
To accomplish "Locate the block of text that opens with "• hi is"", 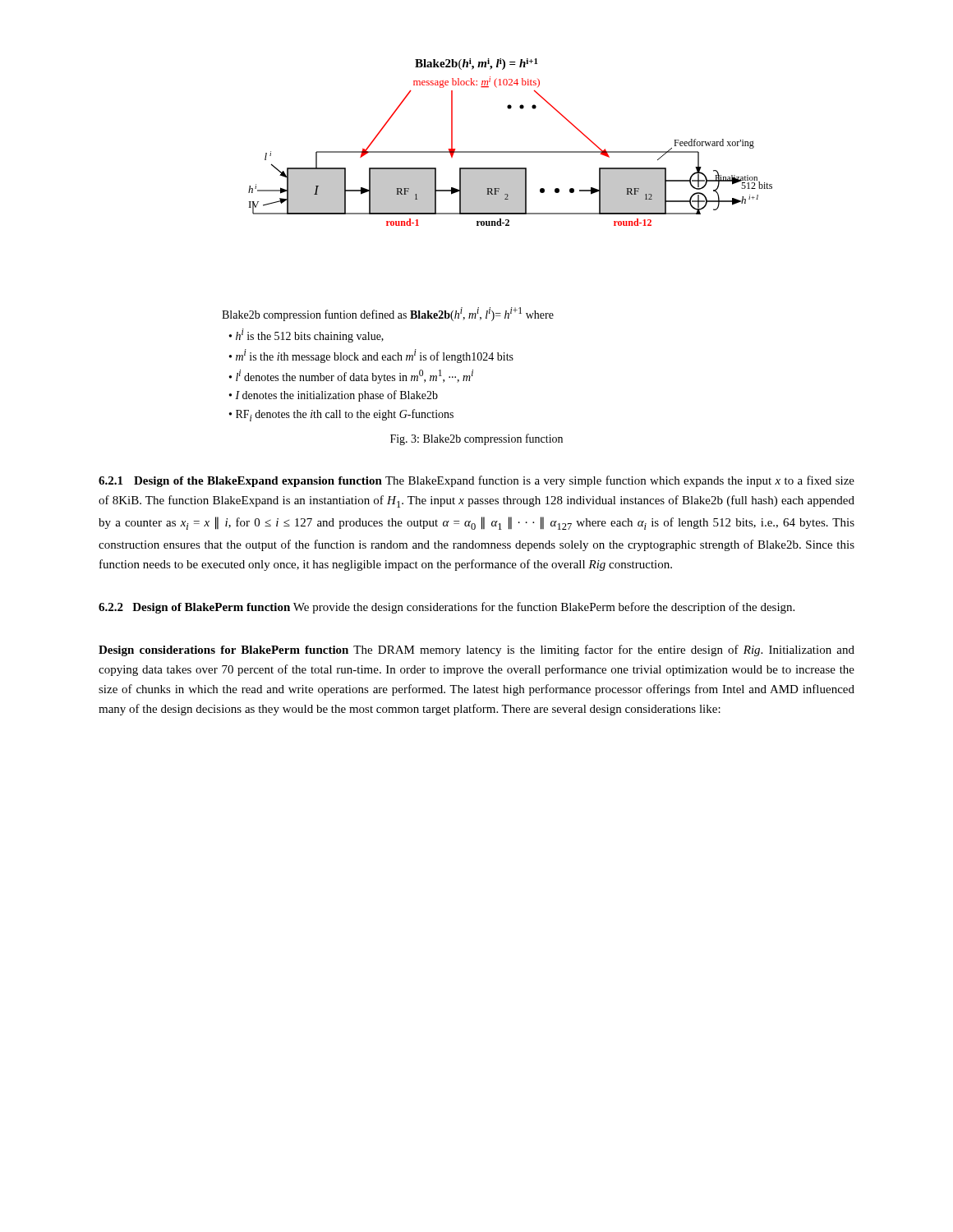I will pyautogui.click(x=306, y=335).
